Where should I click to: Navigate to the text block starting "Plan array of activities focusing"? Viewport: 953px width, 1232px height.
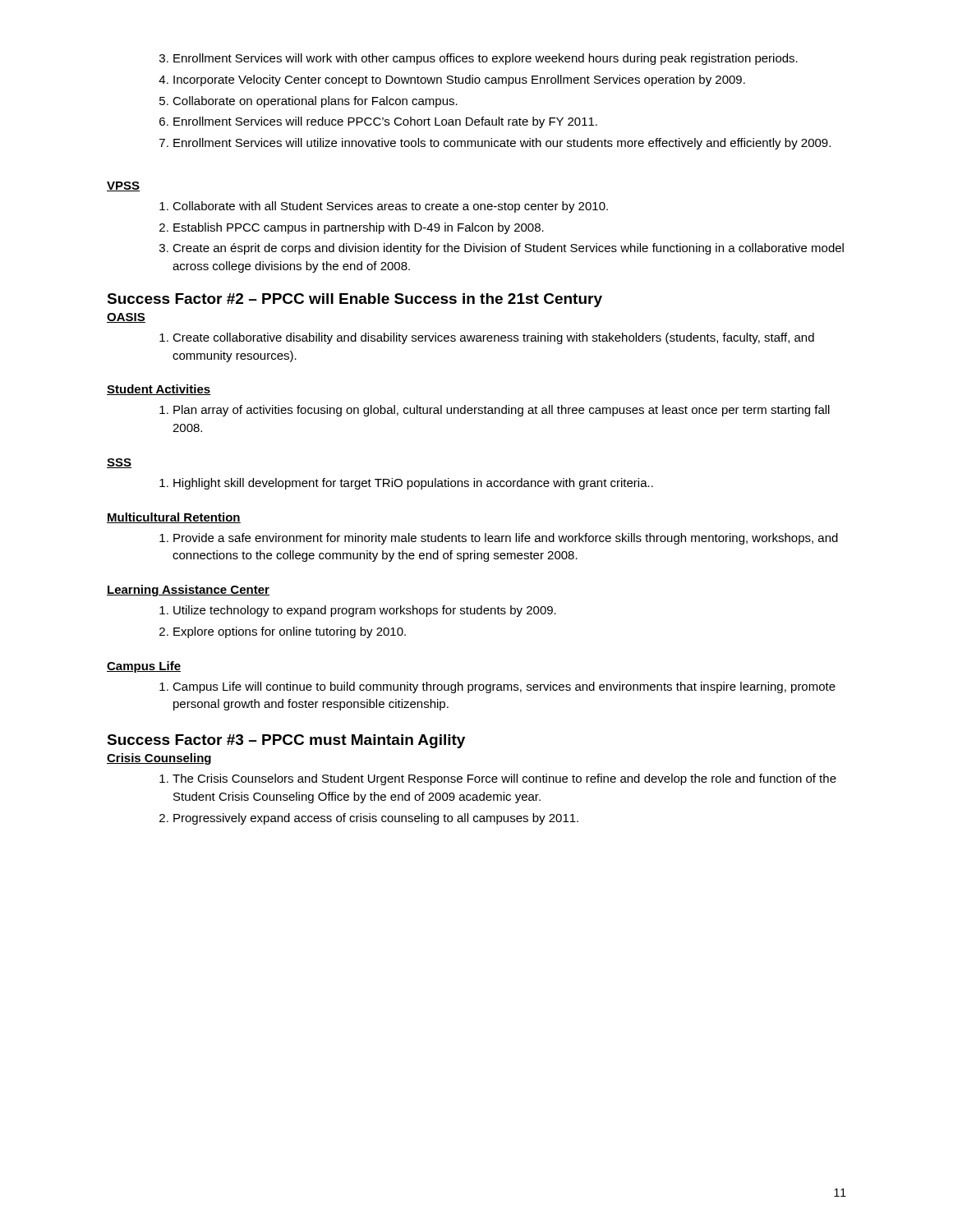(501, 419)
